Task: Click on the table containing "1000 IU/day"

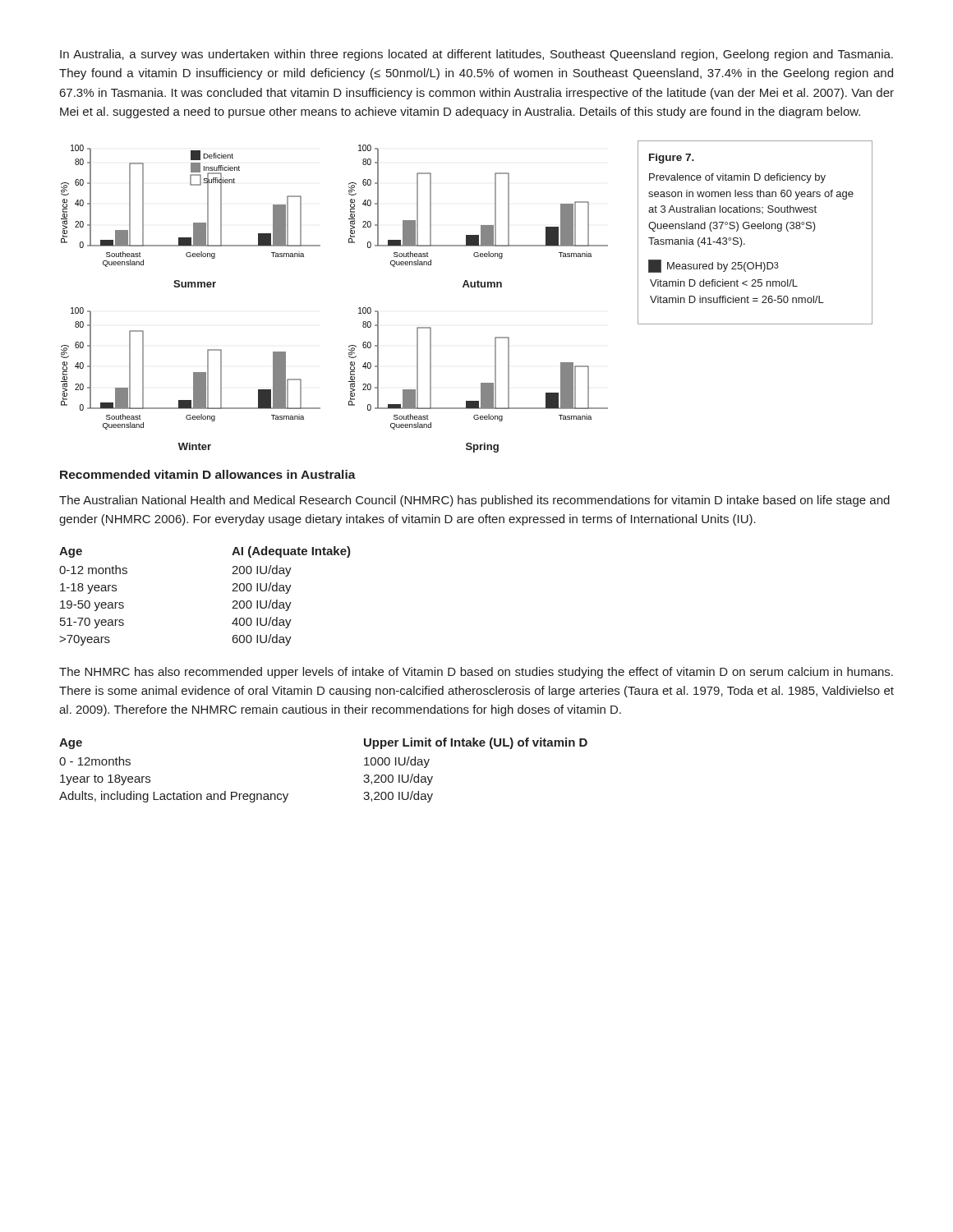Action: pyautogui.click(x=476, y=769)
